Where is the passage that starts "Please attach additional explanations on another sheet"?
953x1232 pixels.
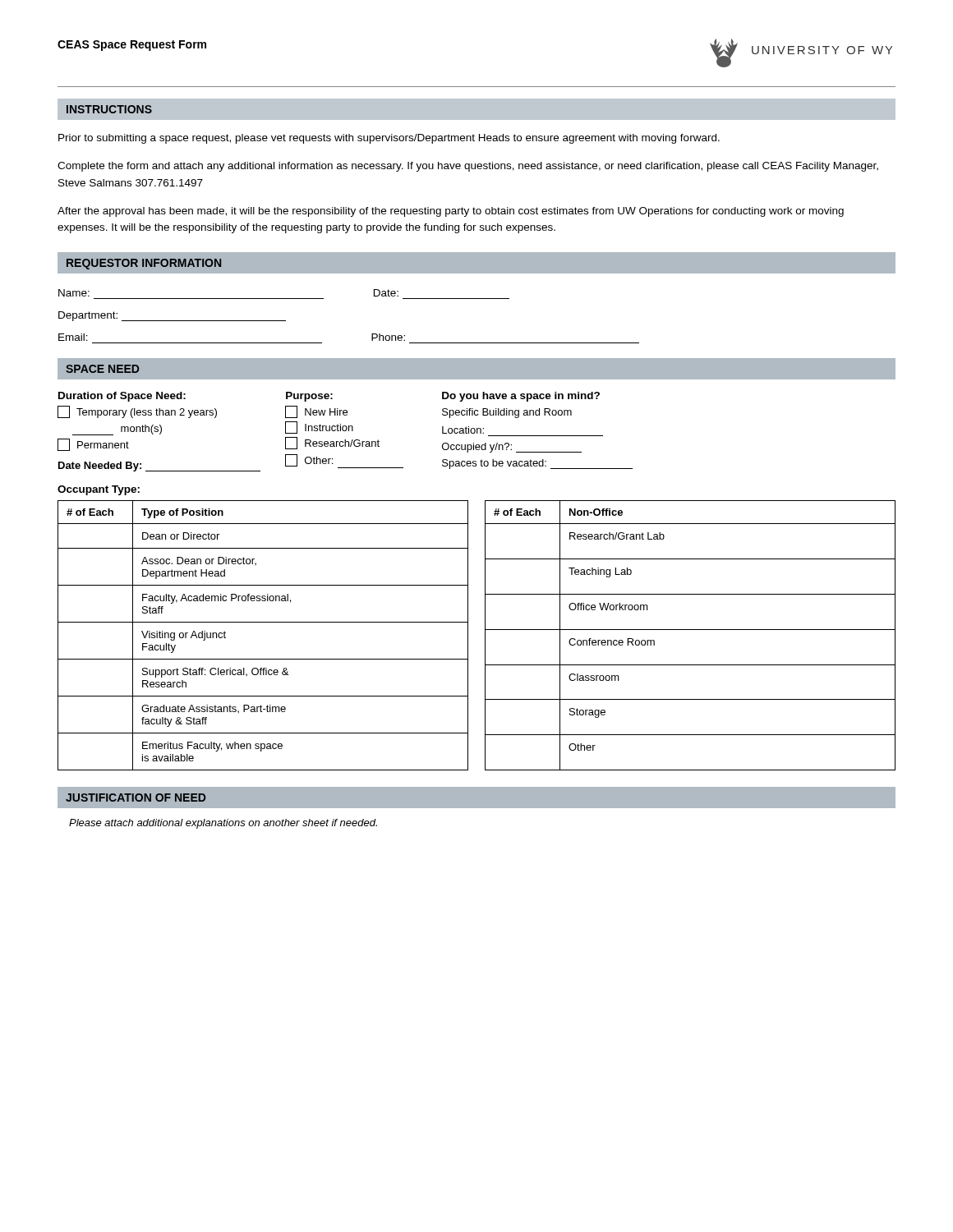(x=224, y=823)
